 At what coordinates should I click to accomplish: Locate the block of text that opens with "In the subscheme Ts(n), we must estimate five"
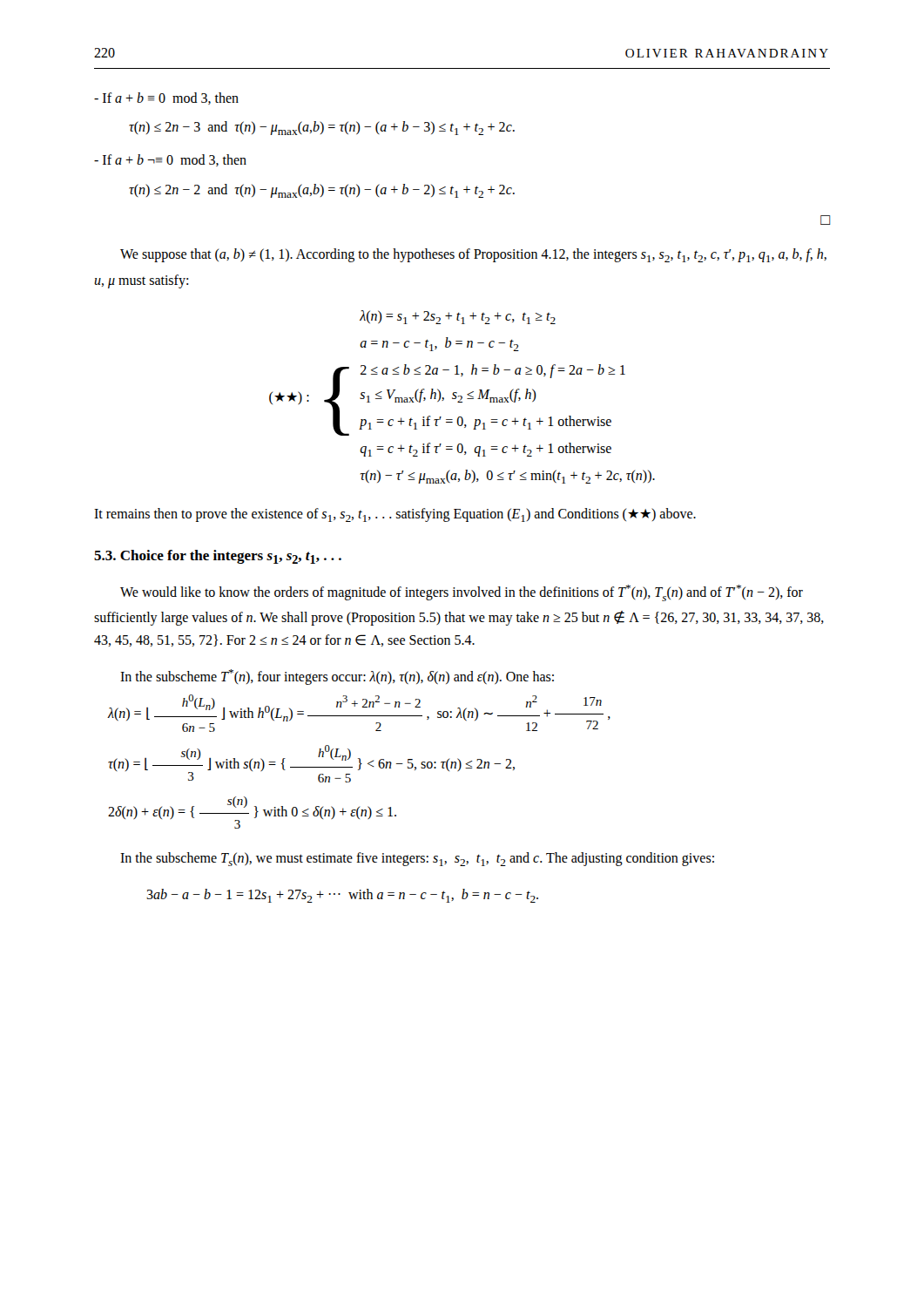pos(418,859)
